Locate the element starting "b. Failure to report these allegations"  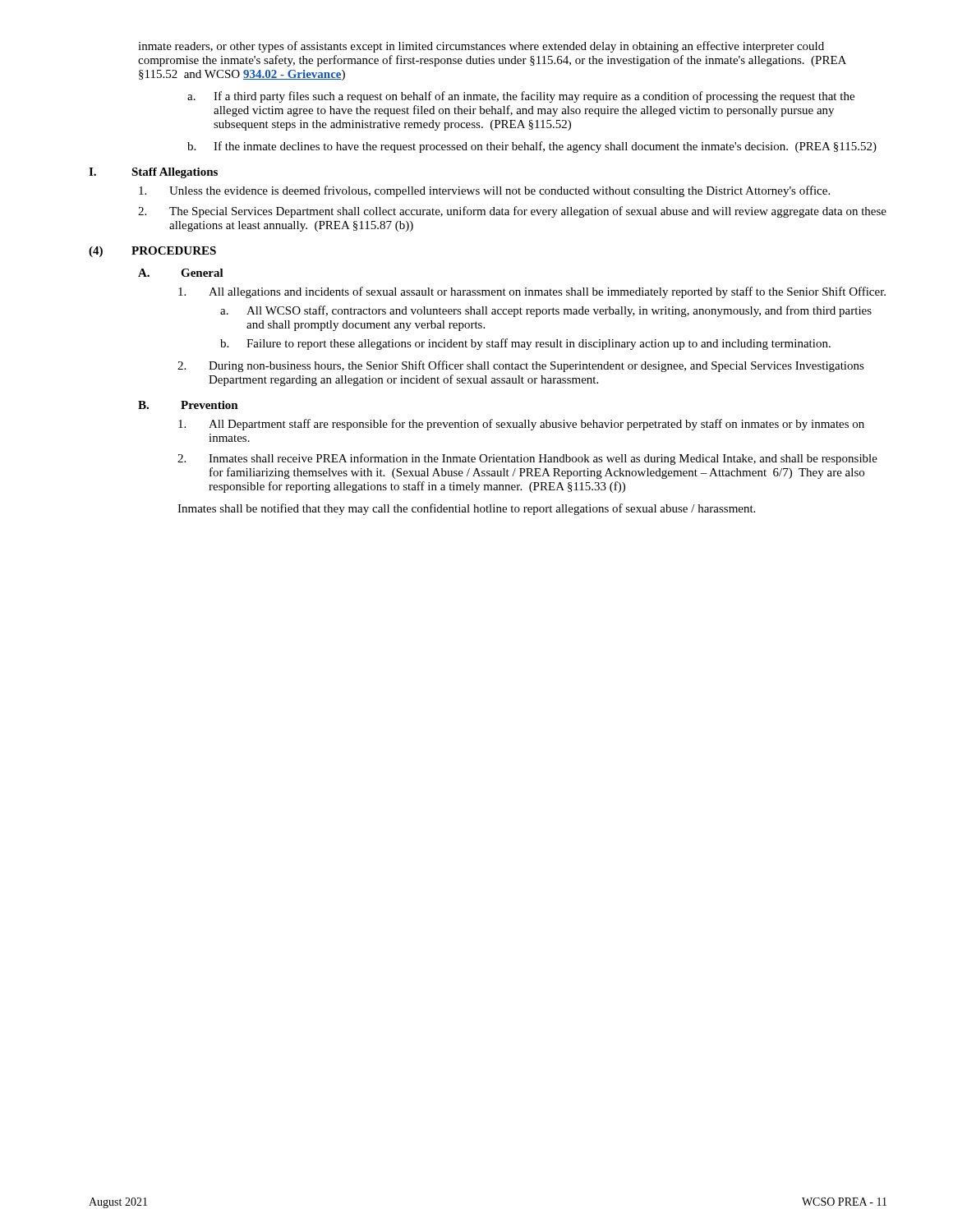point(554,344)
